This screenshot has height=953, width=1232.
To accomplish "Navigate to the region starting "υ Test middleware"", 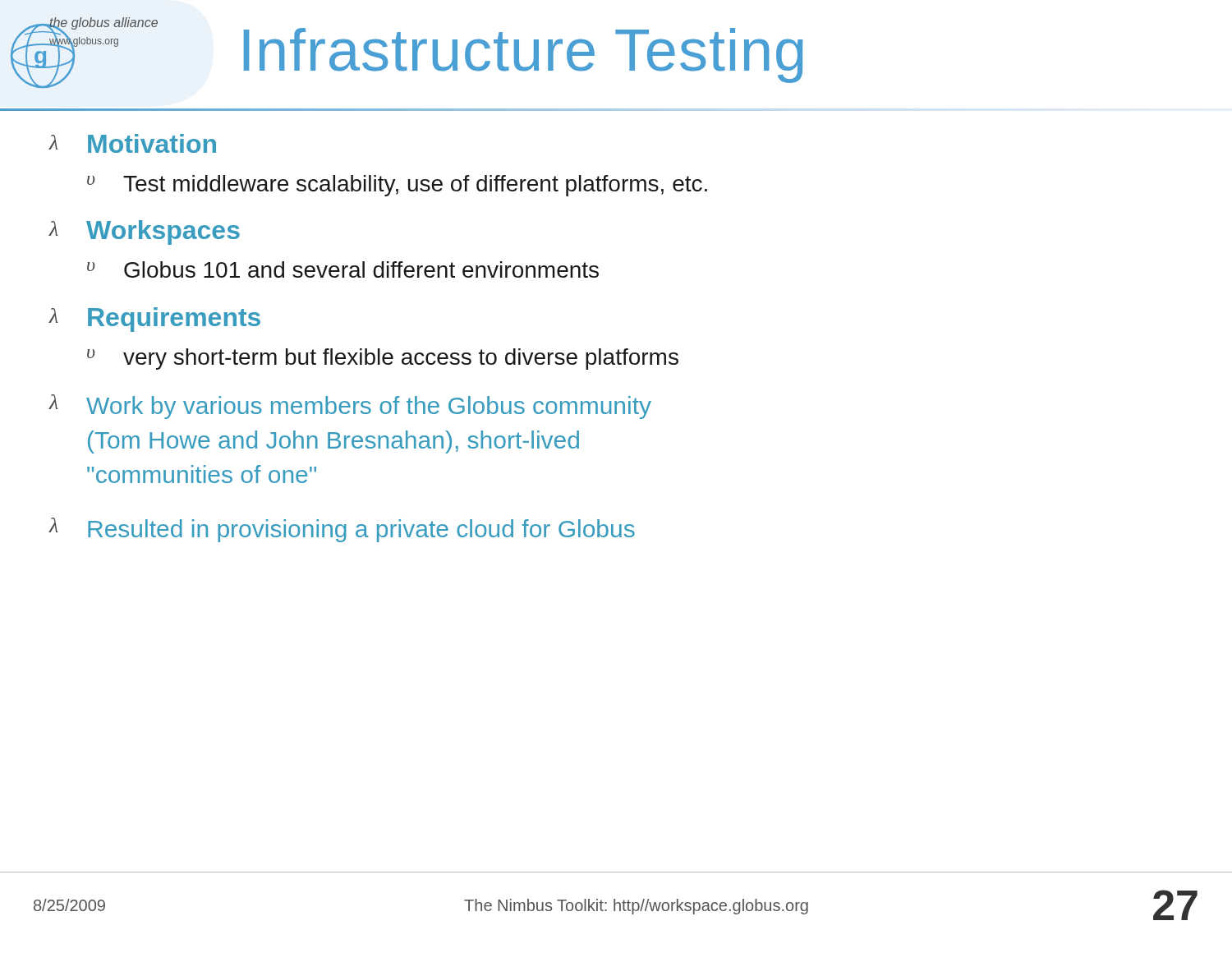I will point(398,183).
